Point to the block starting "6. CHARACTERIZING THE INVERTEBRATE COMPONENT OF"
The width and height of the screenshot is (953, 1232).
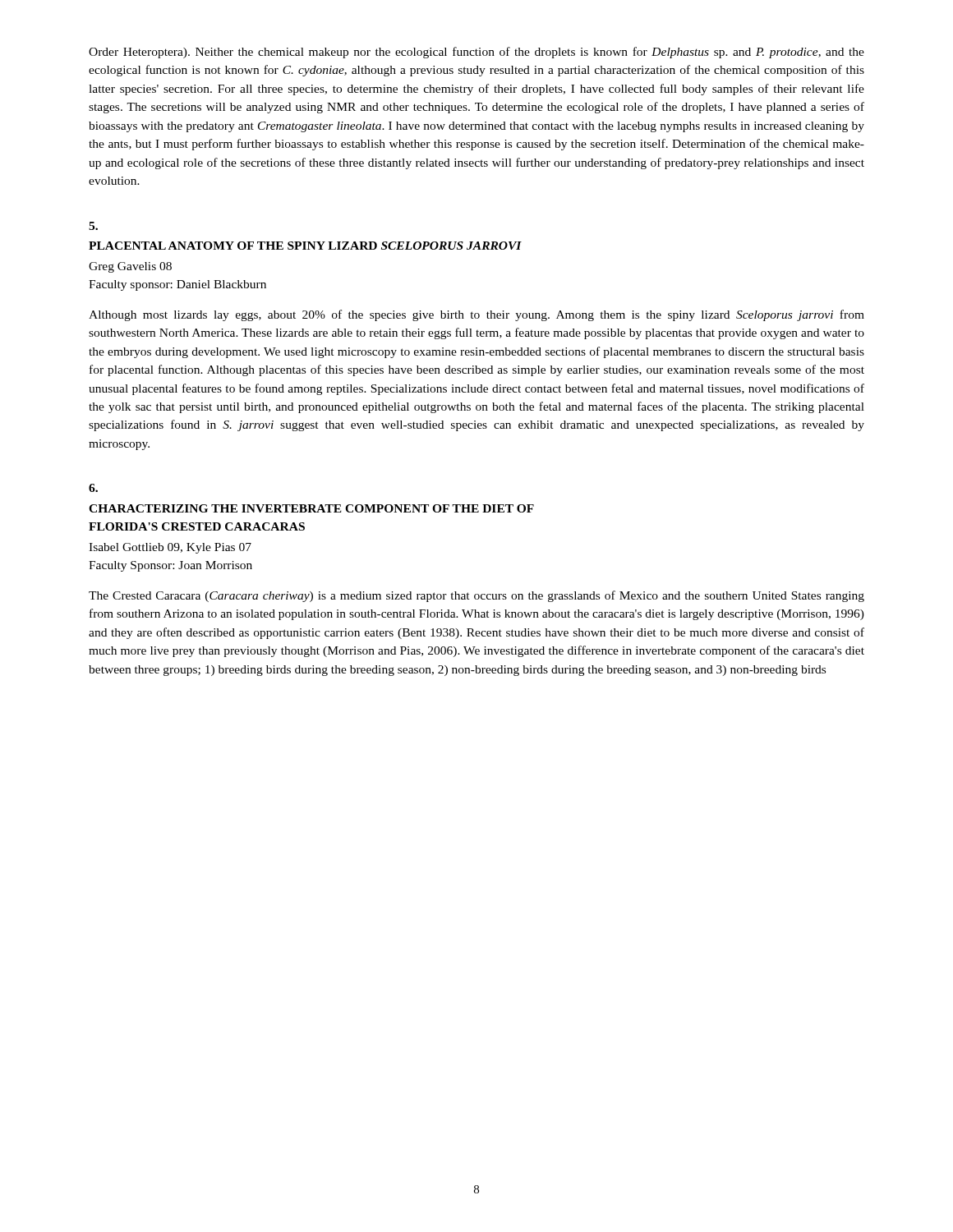coord(476,508)
